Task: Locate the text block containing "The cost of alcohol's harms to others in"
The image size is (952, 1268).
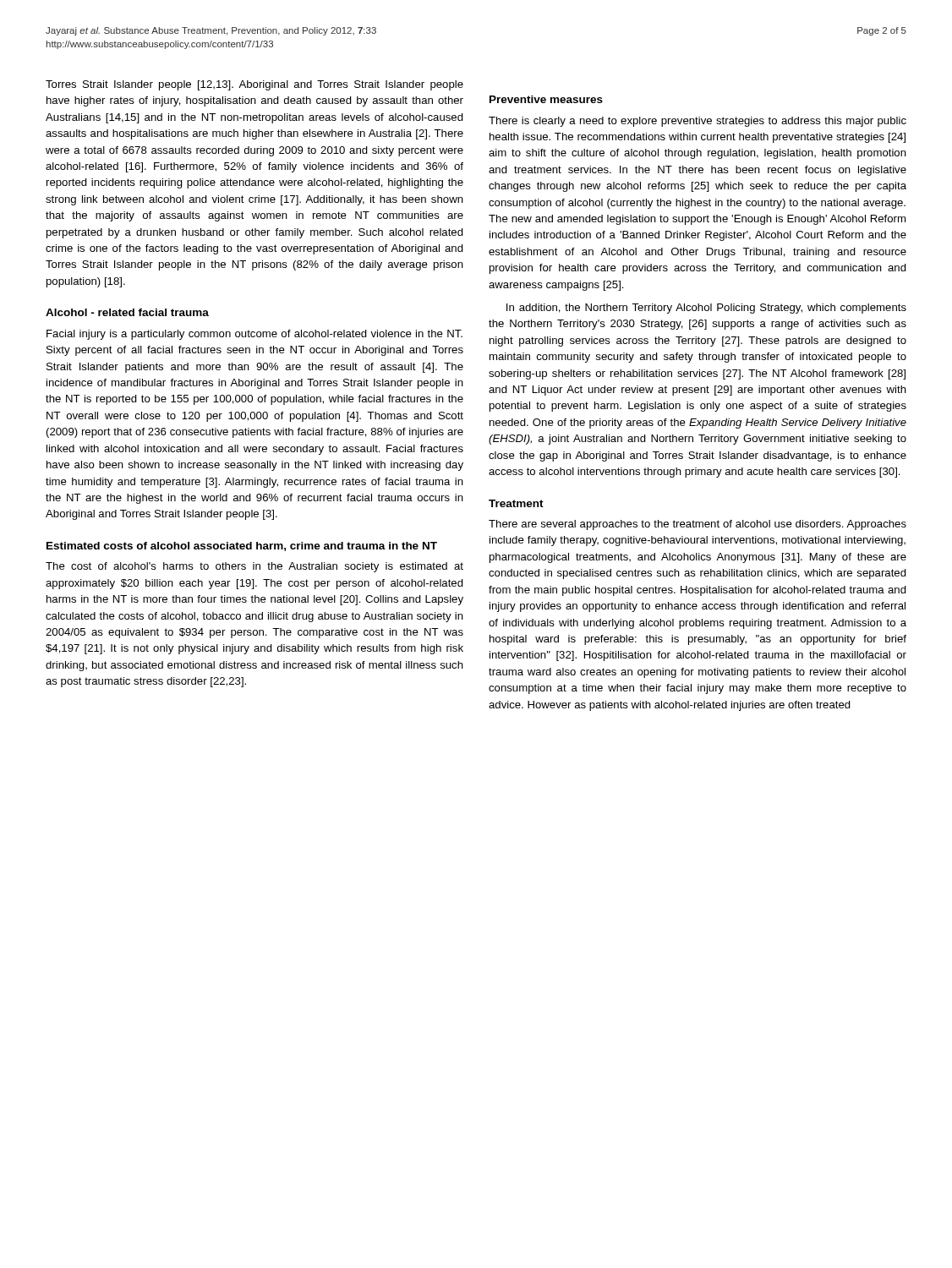Action: (255, 624)
